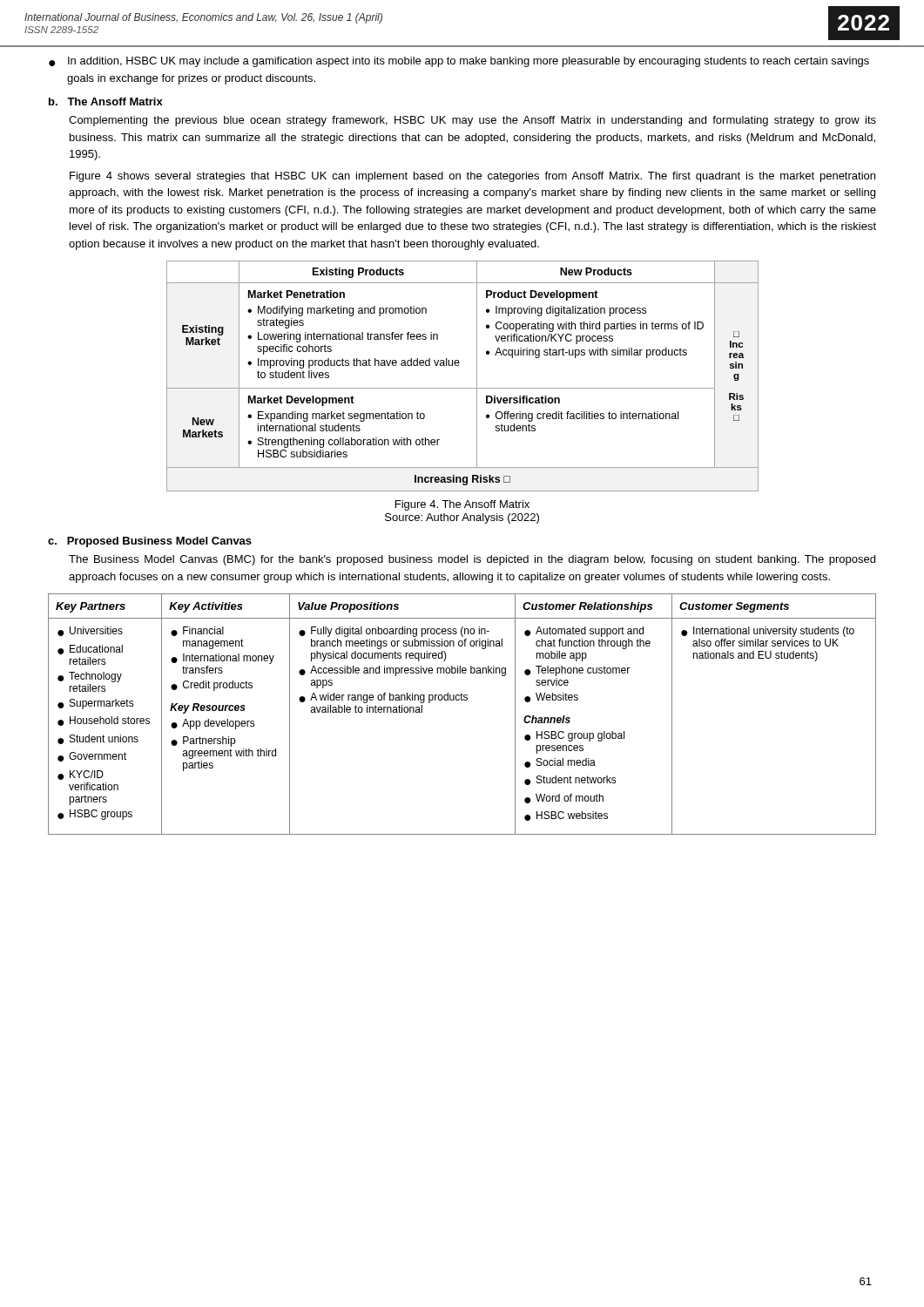Select the region starting "The Business Model Canvas (BMC) for"

pyautogui.click(x=472, y=567)
